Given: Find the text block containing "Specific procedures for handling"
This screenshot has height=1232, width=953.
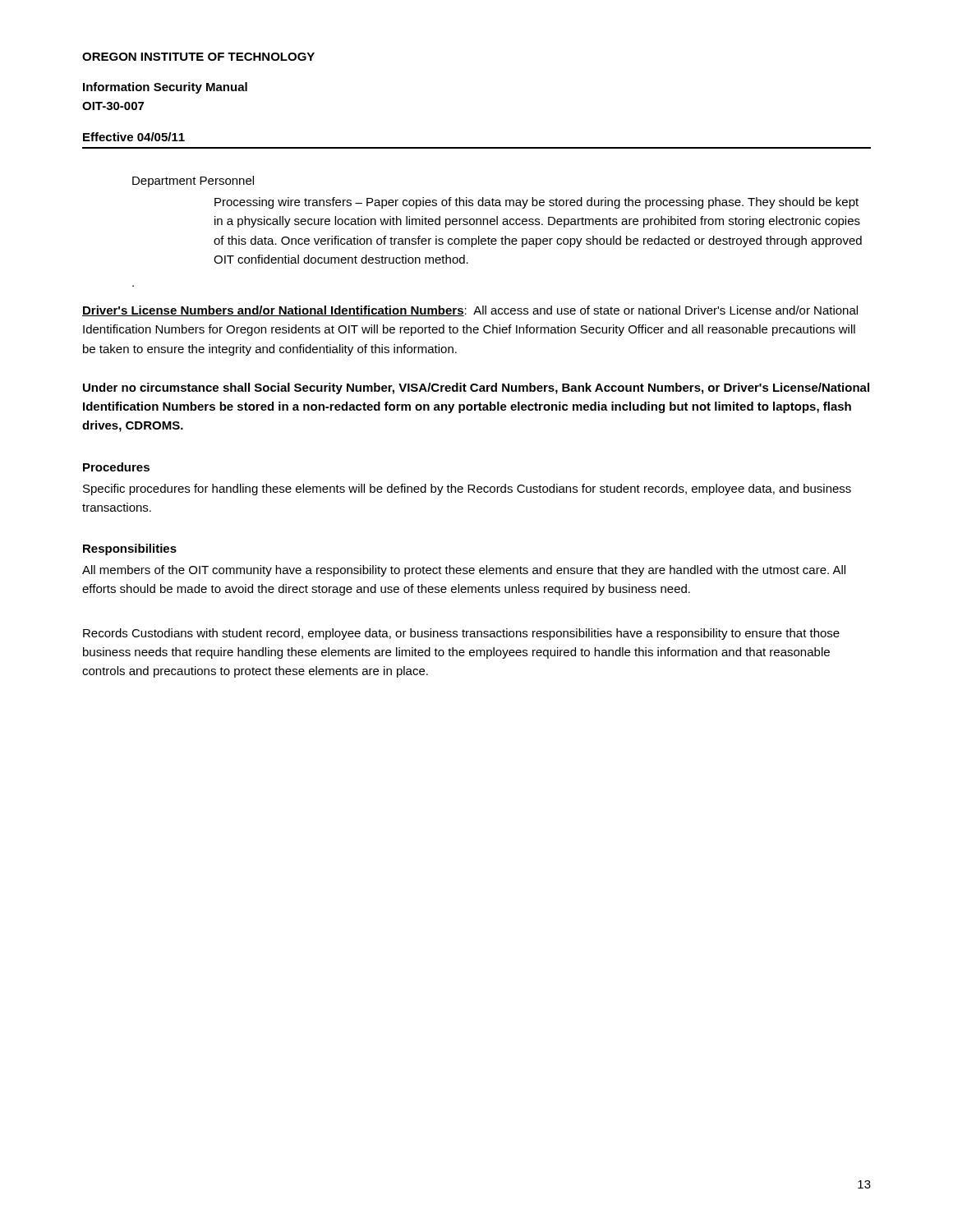Looking at the screenshot, I should coord(467,497).
